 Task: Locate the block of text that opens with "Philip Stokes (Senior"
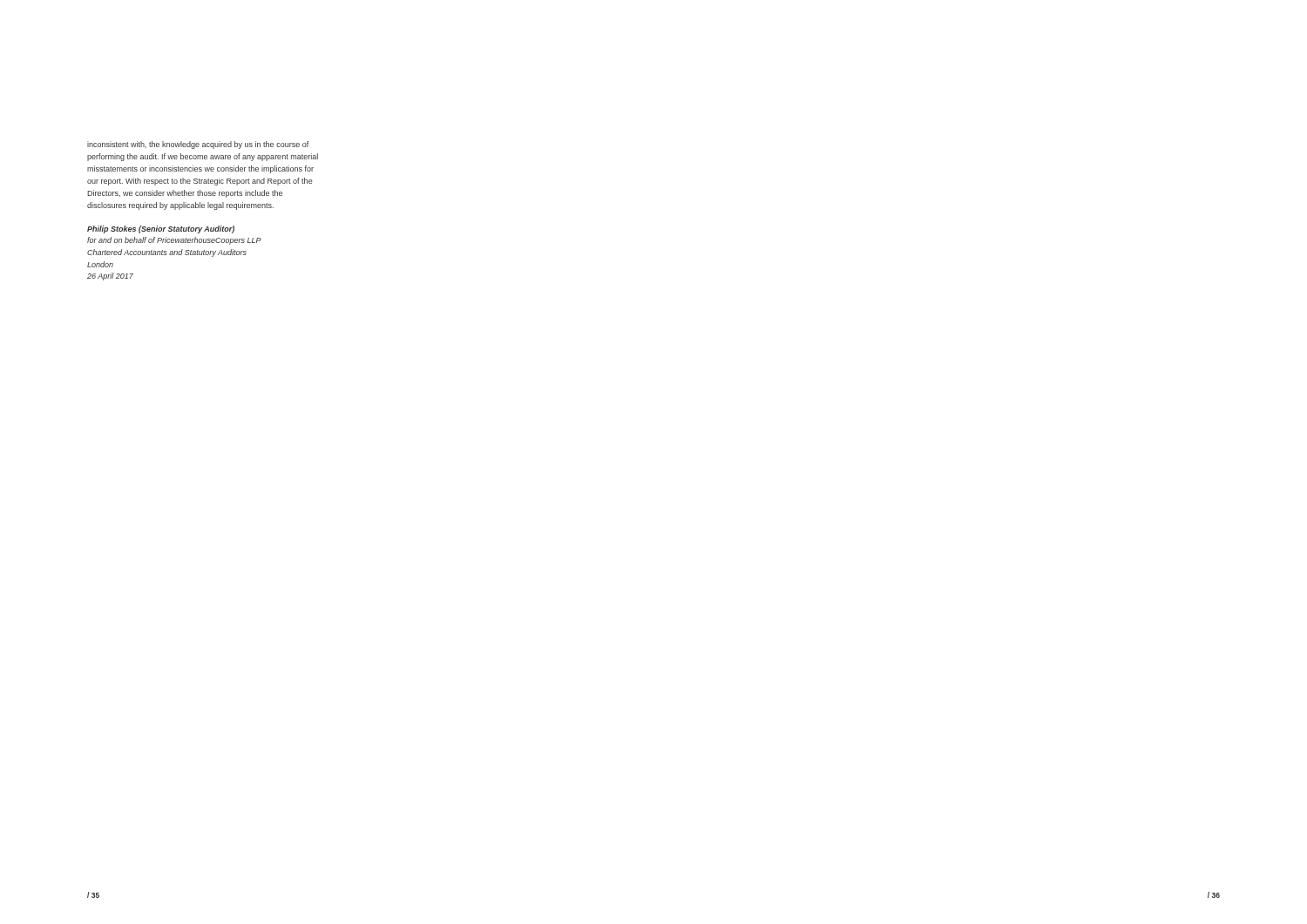205,254
